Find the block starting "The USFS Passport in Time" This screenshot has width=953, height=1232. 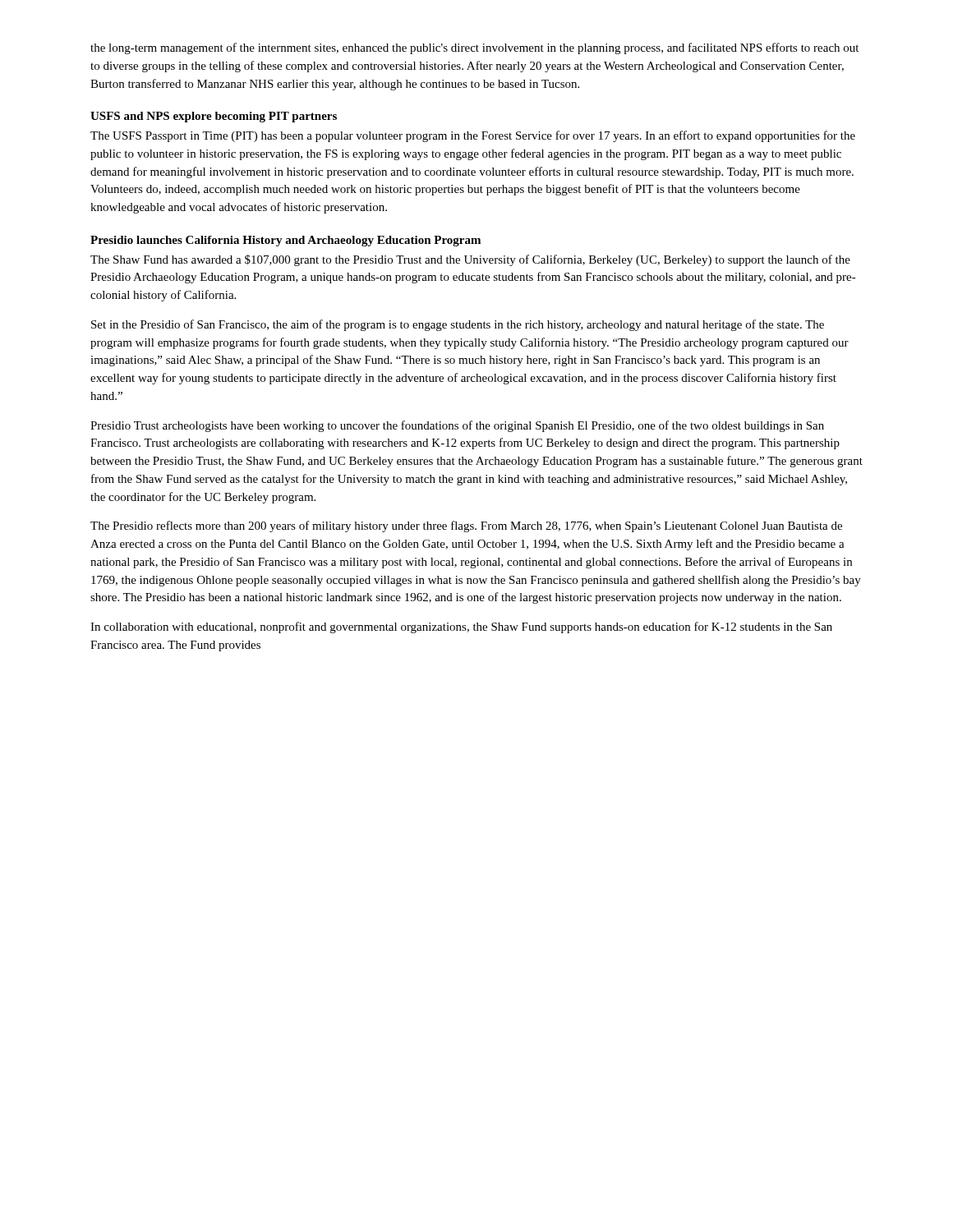[476, 172]
